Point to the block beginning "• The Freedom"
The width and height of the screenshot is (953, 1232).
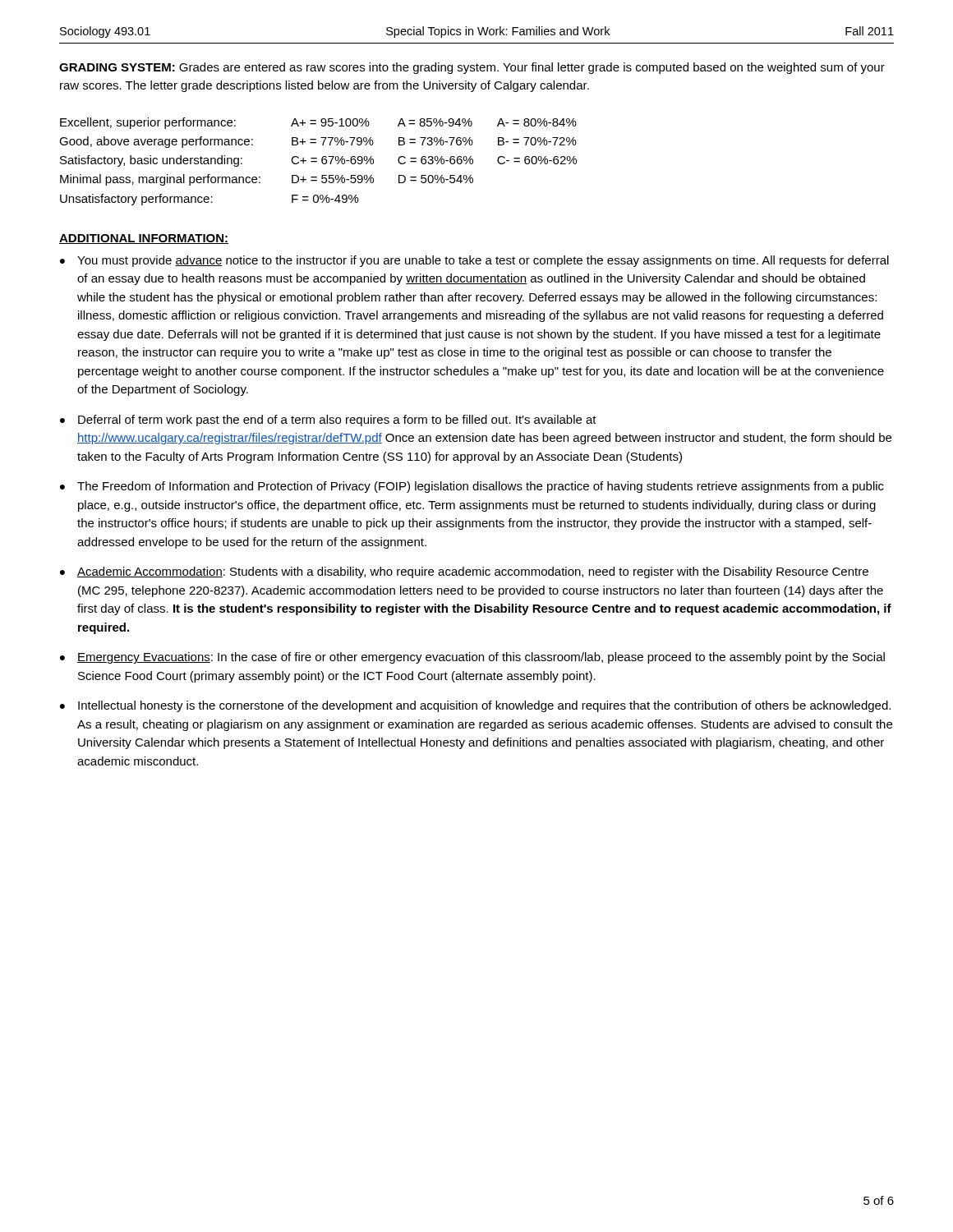[x=476, y=514]
